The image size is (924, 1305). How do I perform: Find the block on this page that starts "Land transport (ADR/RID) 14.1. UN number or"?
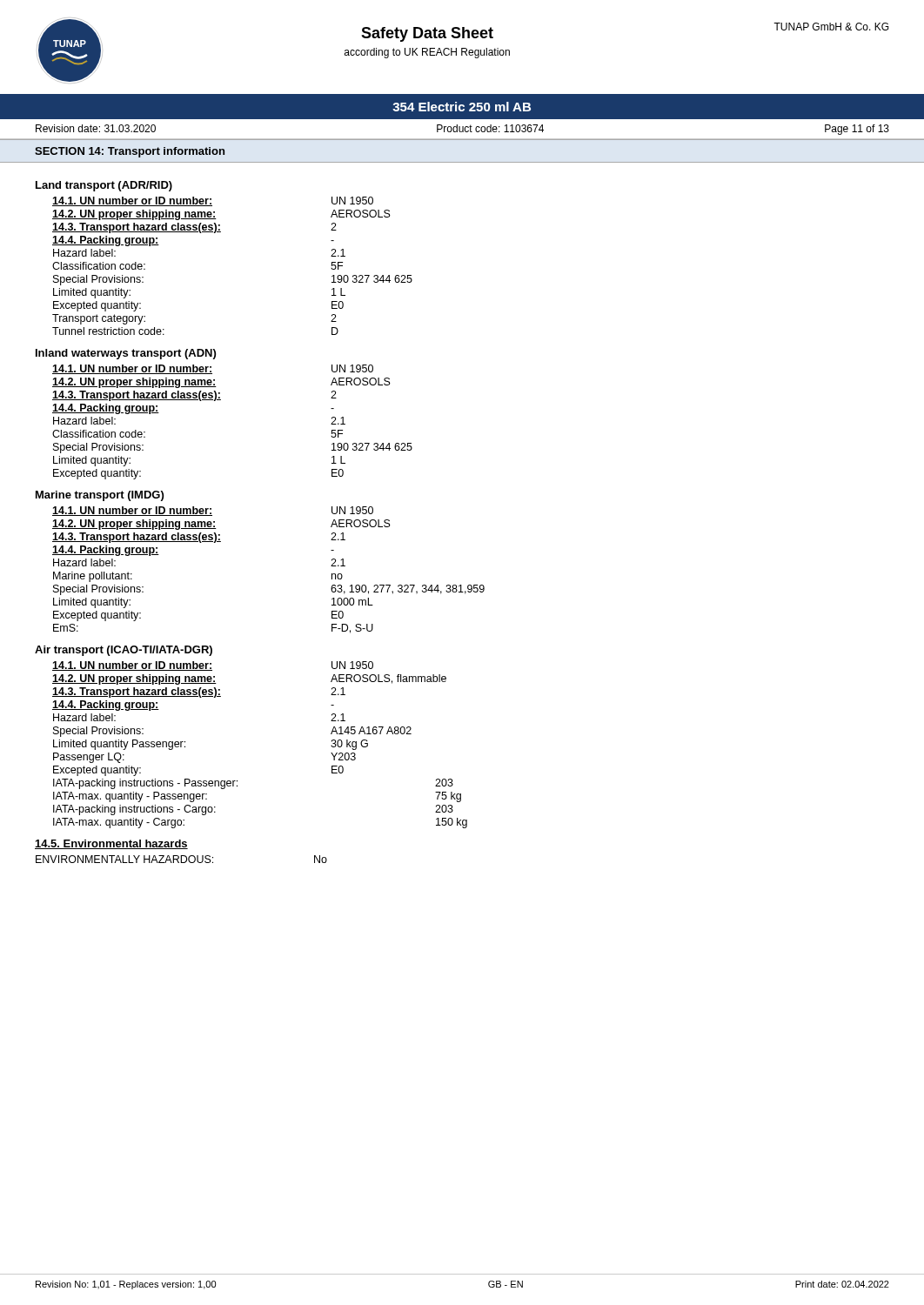[x=104, y=186]
